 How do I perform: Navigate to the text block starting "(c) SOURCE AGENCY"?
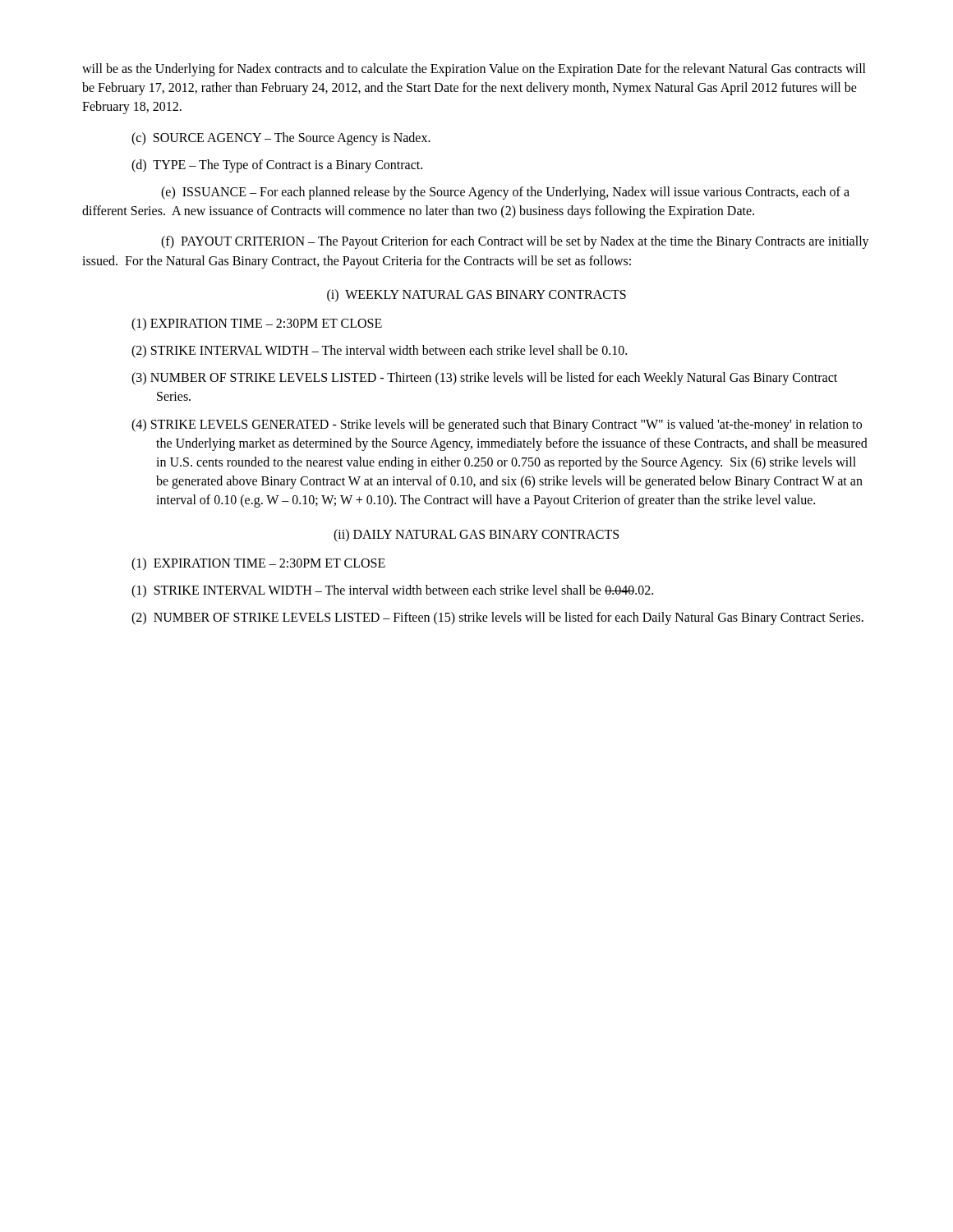coord(281,137)
